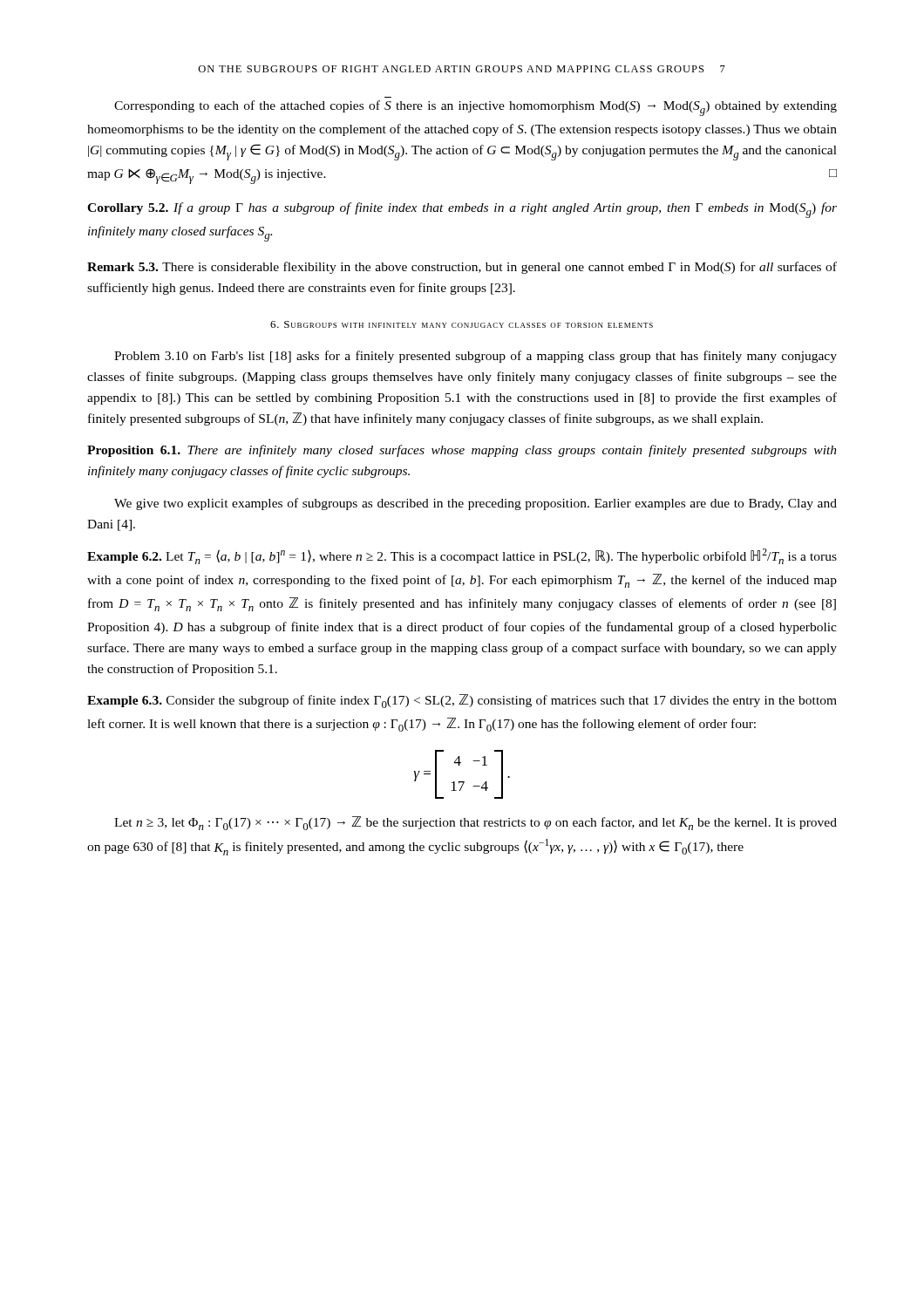Navigate to the text starting "Corresponding to each of the"
The image size is (924, 1308).
point(462,141)
